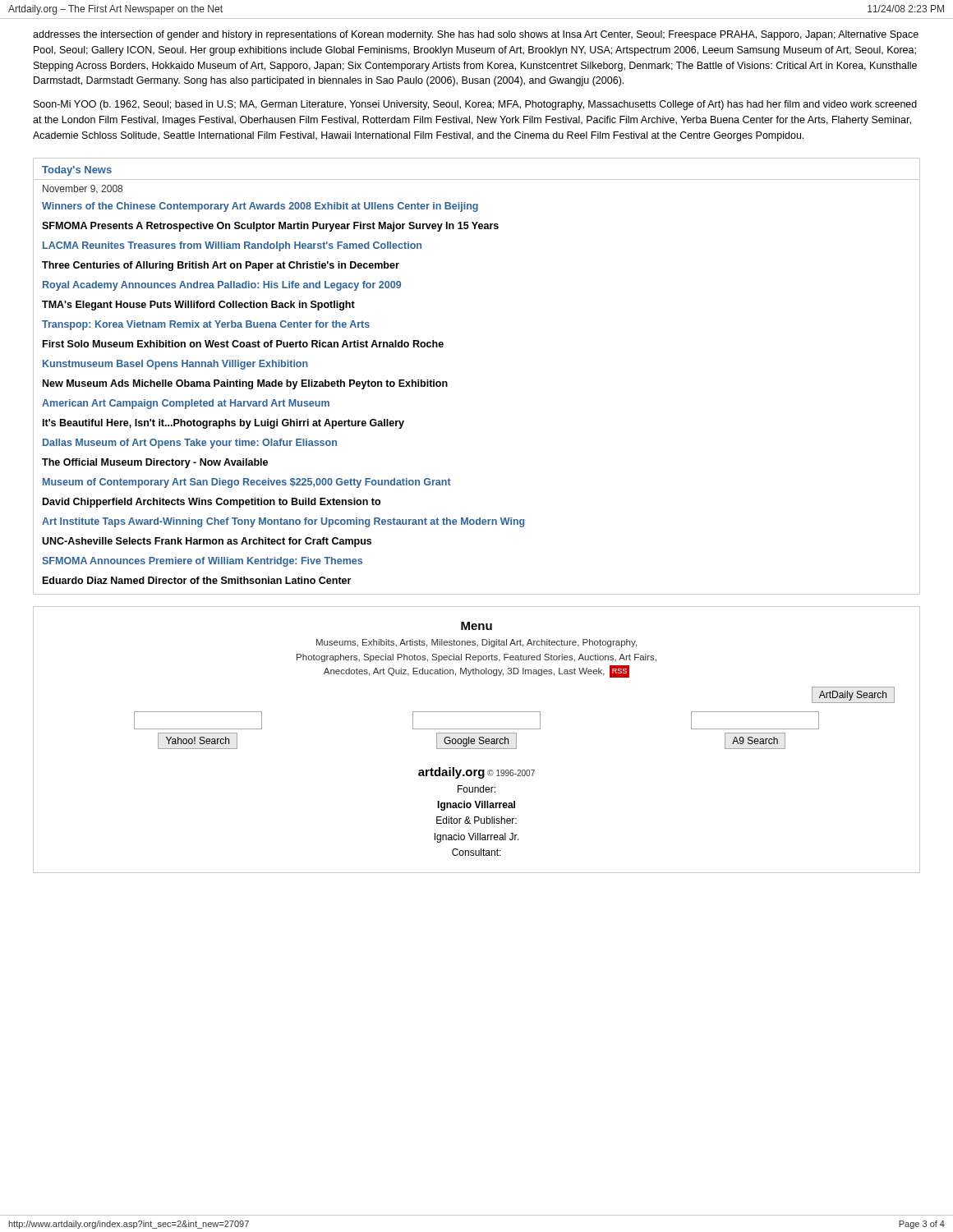Click on the list item with the text "It's Beautiful Here, Isn't it...Photographs"
Screen dimensions: 1232x953
(223, 423)
